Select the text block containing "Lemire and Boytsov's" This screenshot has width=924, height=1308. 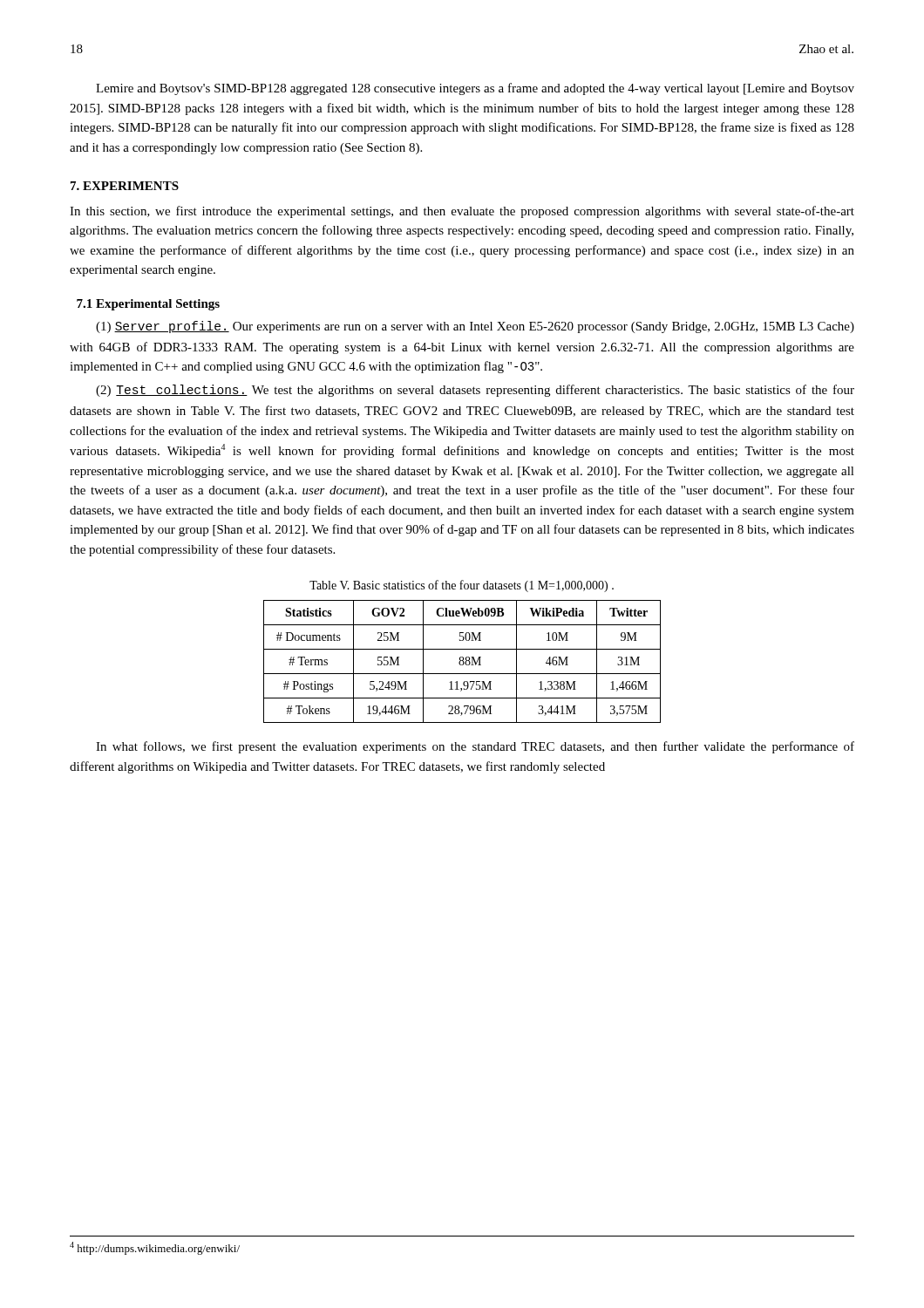tap(462, 118)
